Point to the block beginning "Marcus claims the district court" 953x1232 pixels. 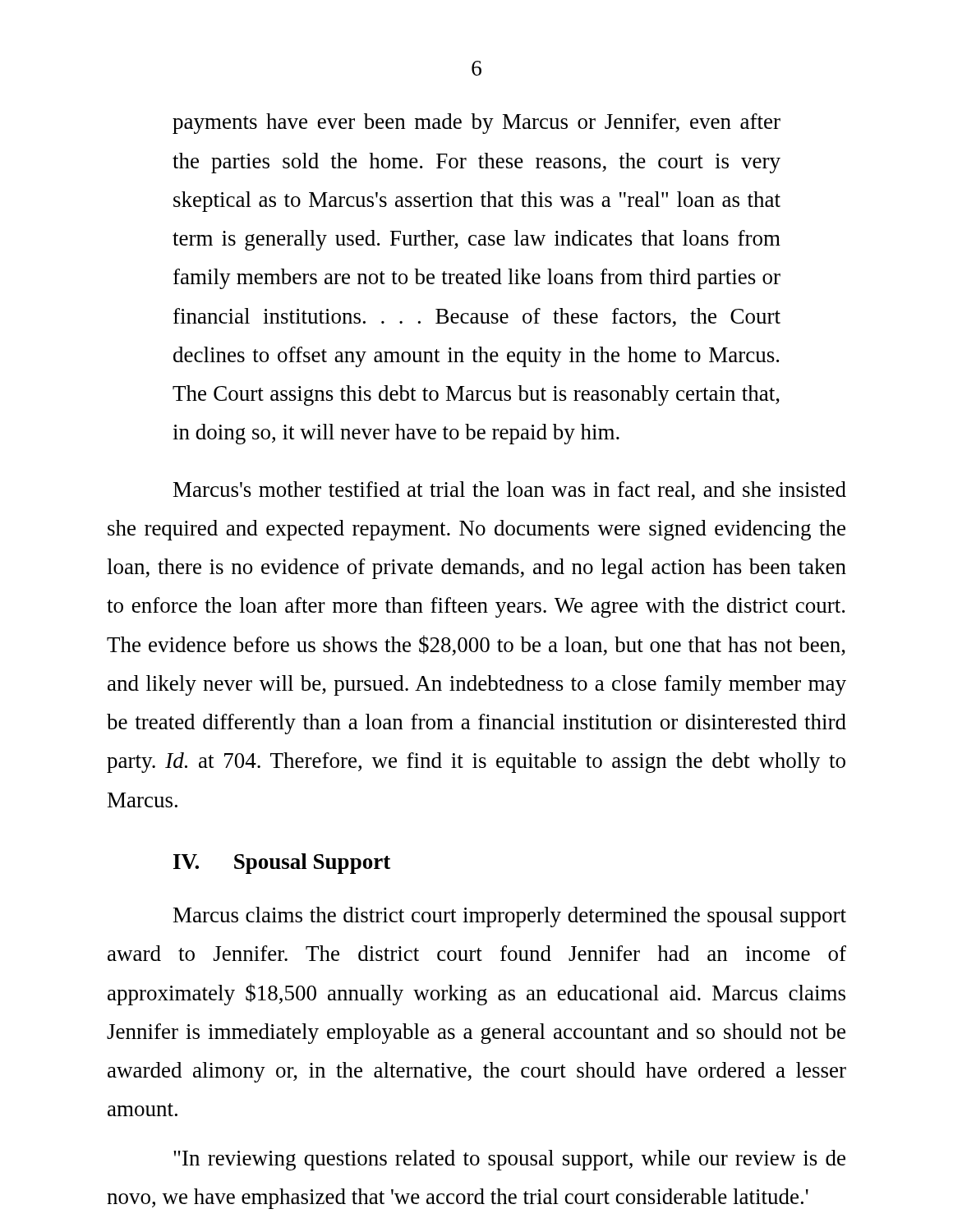pos(476,1012)
